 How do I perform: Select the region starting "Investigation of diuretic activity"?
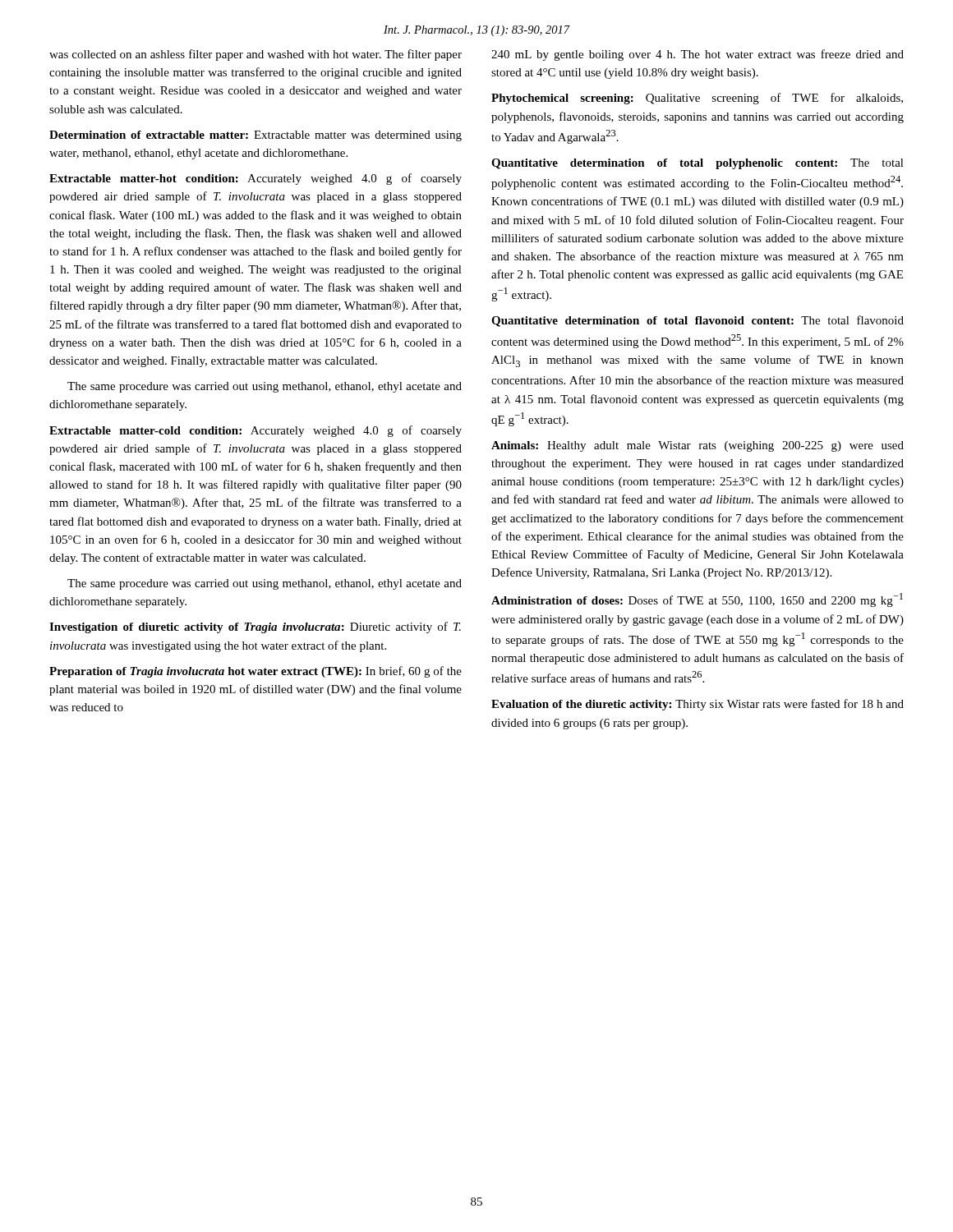(x=255, y=636)
